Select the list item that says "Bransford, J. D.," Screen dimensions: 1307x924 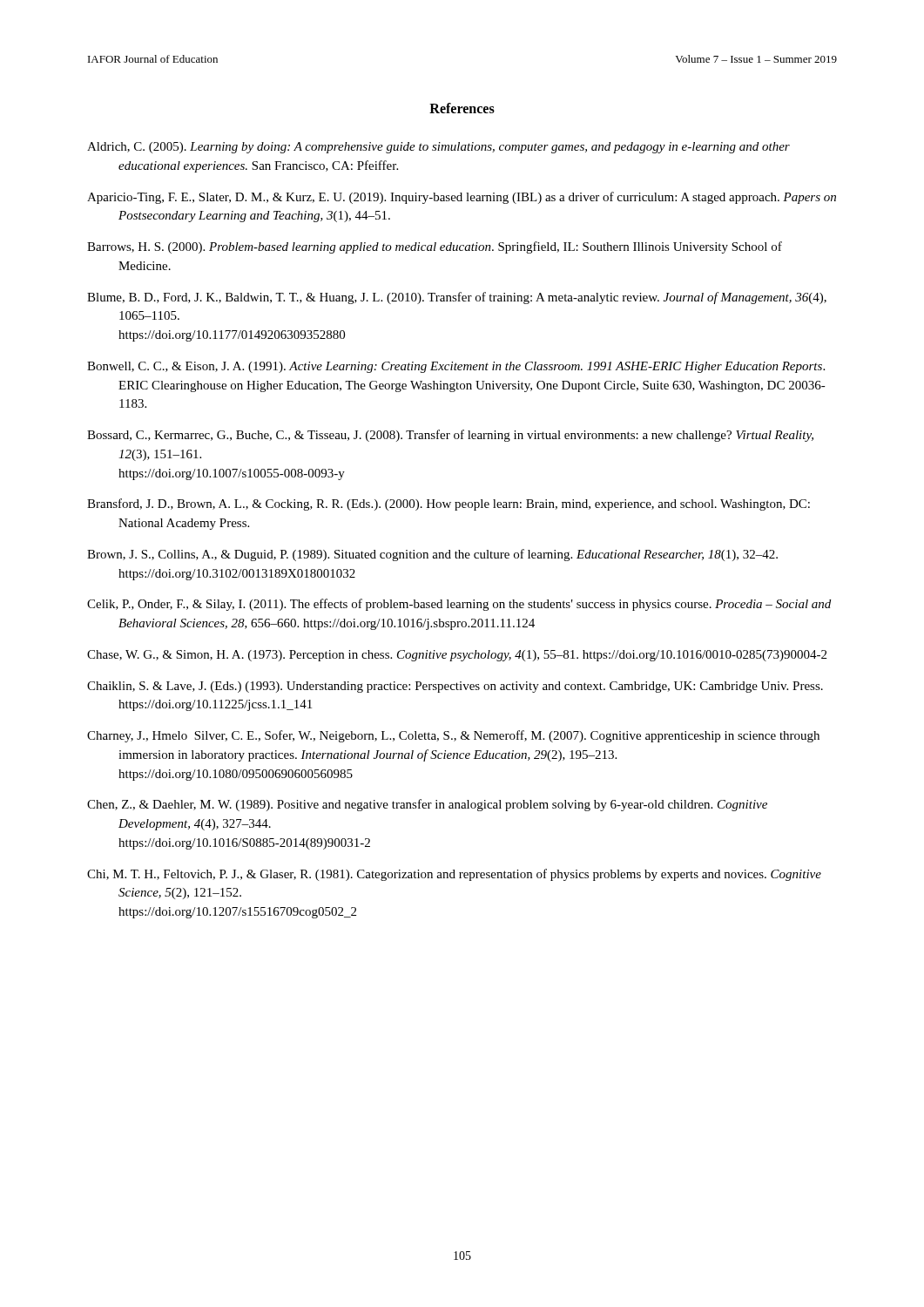point(462,514)
